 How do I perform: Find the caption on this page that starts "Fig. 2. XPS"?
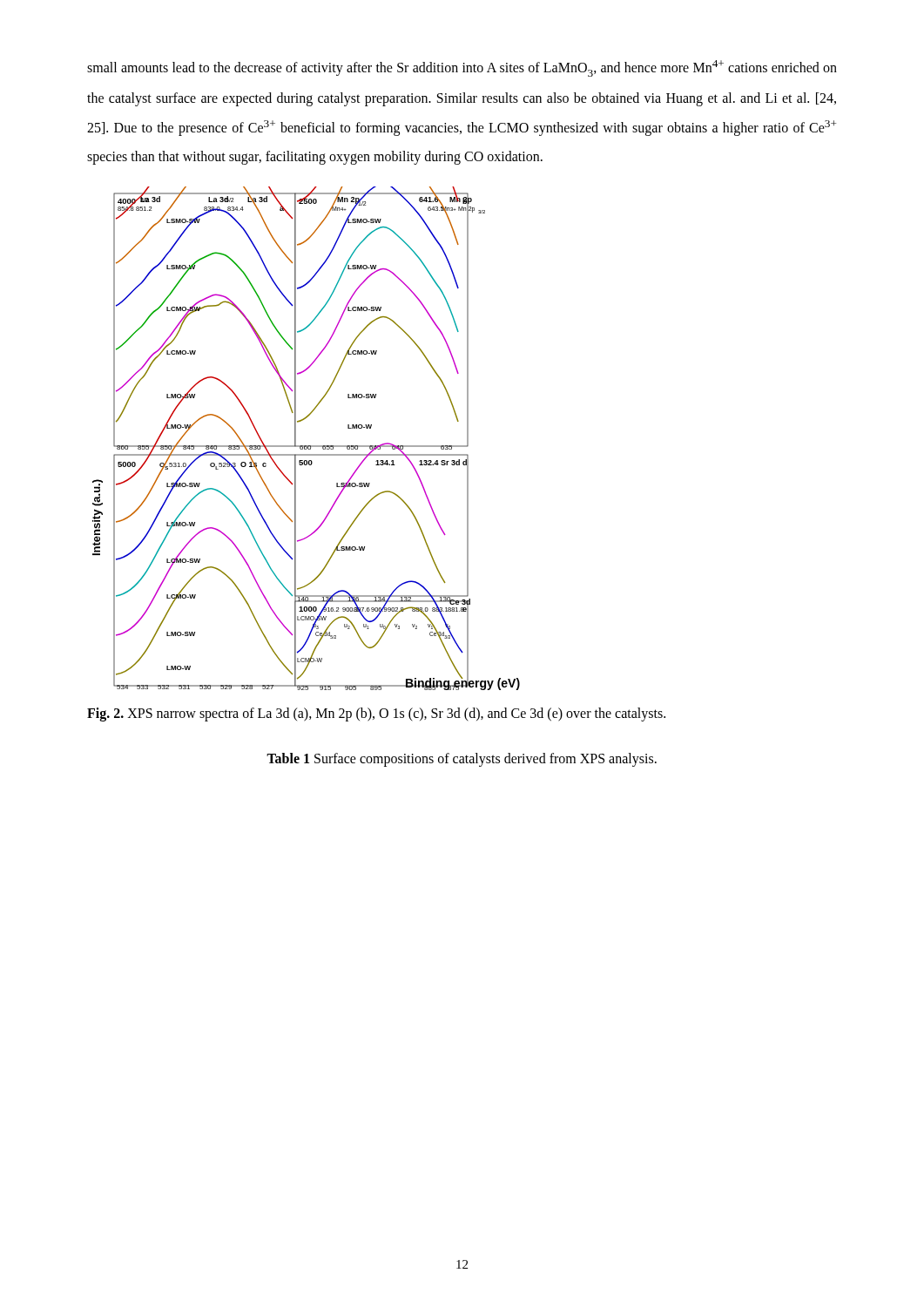(377, 713)
